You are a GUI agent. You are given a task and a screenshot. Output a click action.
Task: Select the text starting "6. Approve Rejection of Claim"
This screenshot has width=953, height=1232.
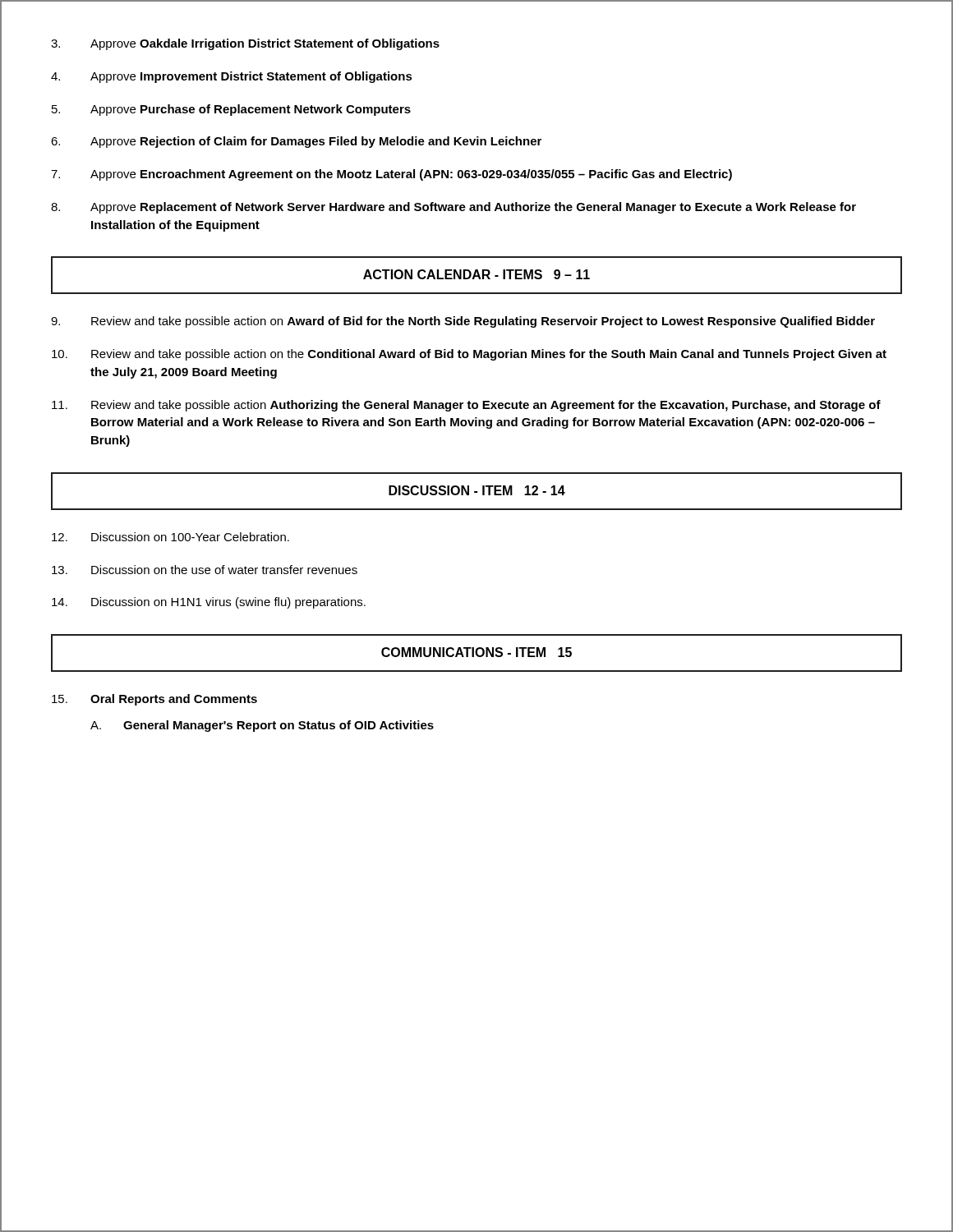pyautogui.click(x=476, y=141)
